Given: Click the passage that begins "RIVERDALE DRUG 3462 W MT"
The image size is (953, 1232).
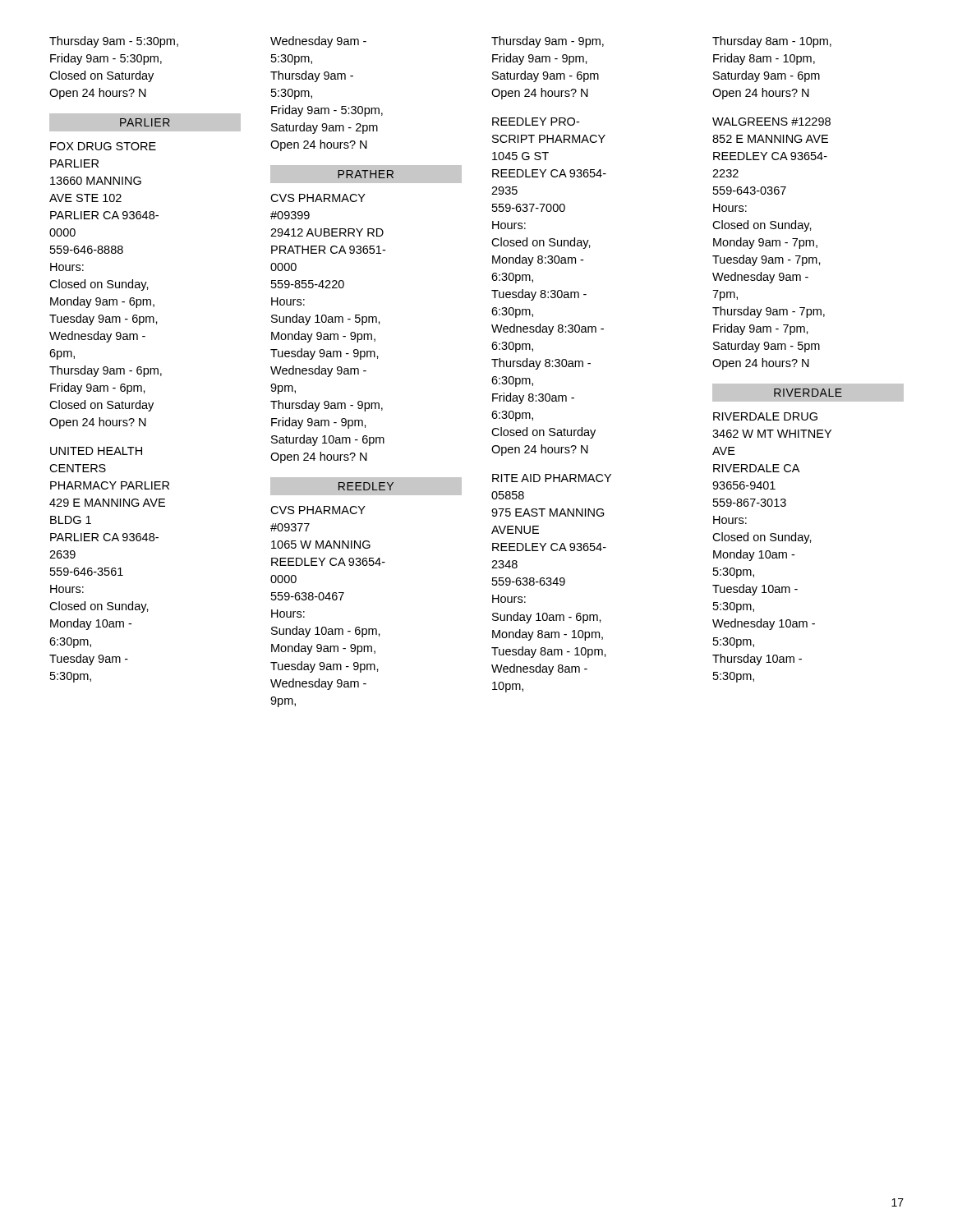Looking at the screenshot, I should coord(772,546).
